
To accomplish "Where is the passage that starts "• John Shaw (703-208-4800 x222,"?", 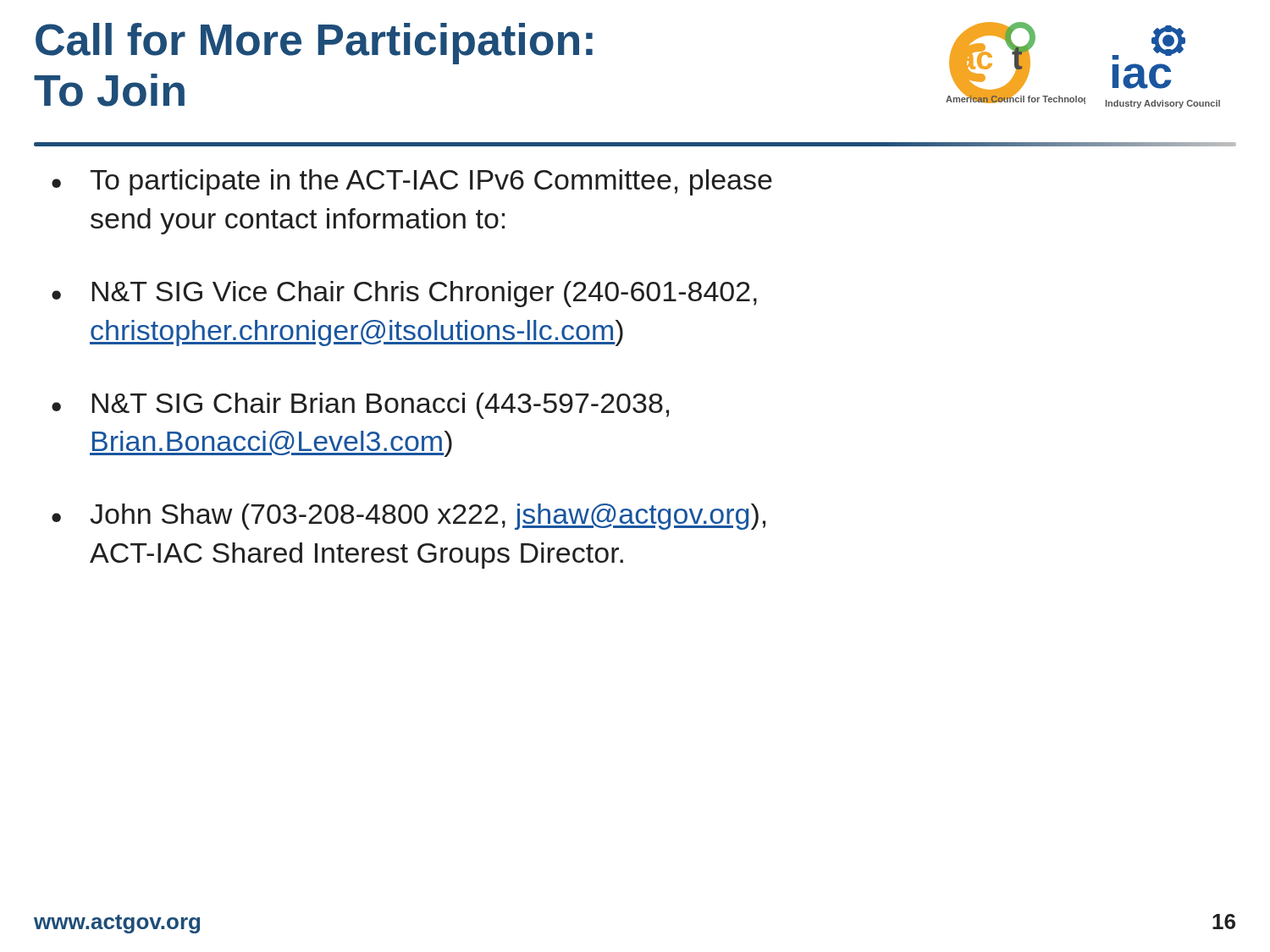I will [x=635, y=534].
